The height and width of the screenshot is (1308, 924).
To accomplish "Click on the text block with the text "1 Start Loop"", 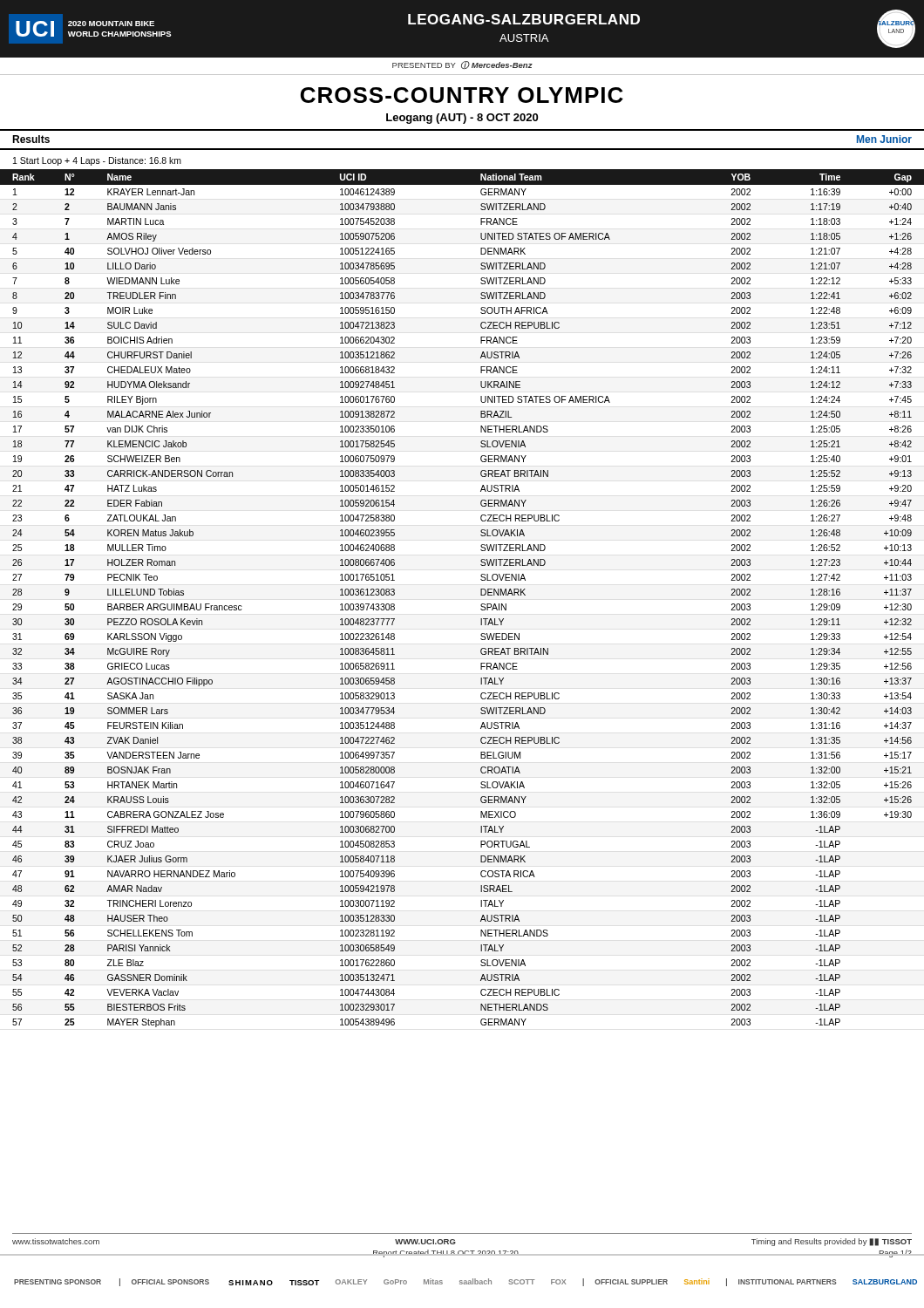I will tap(97, 160).
